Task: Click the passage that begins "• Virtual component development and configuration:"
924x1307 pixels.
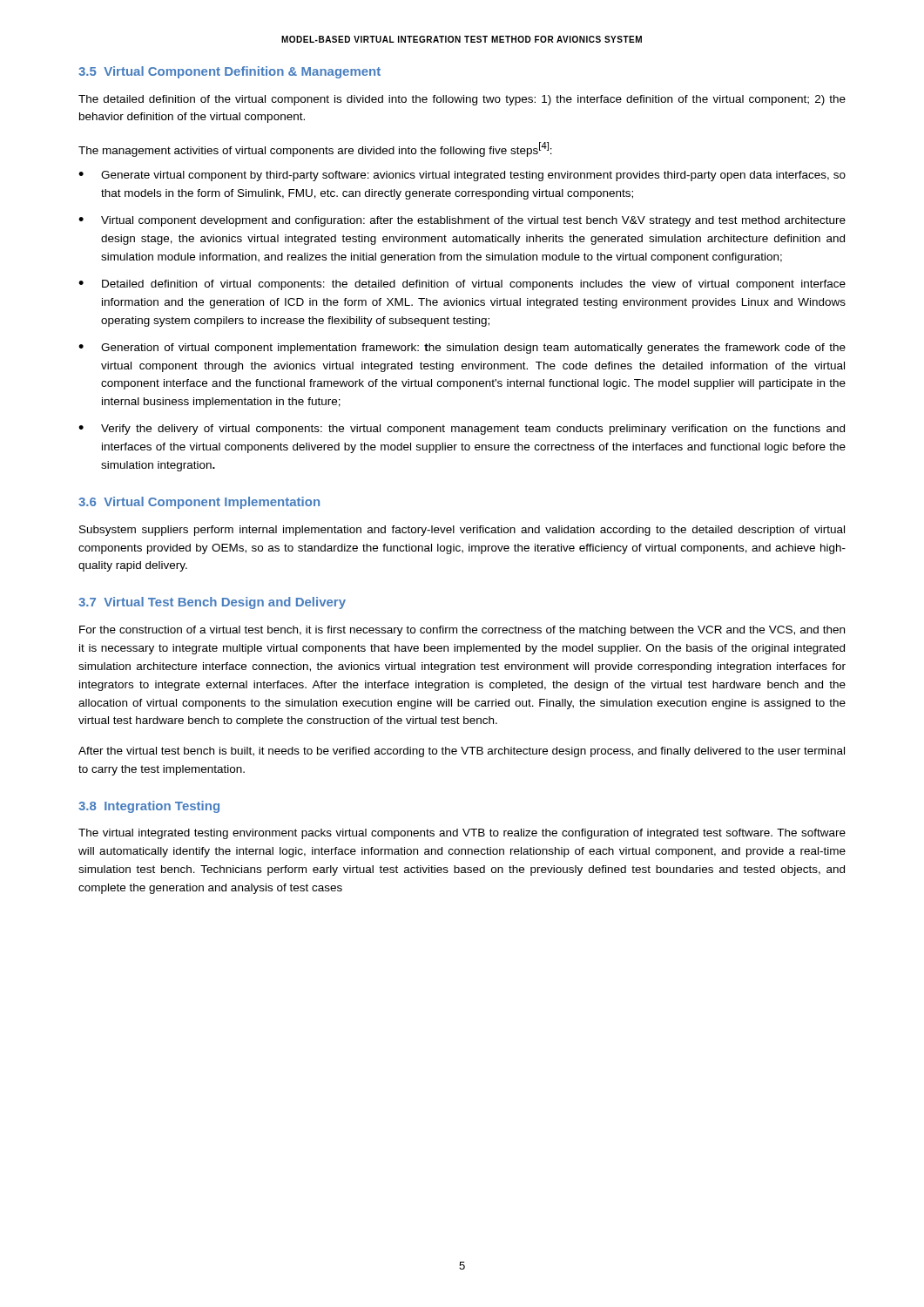Action: click(x=462, y=239)
